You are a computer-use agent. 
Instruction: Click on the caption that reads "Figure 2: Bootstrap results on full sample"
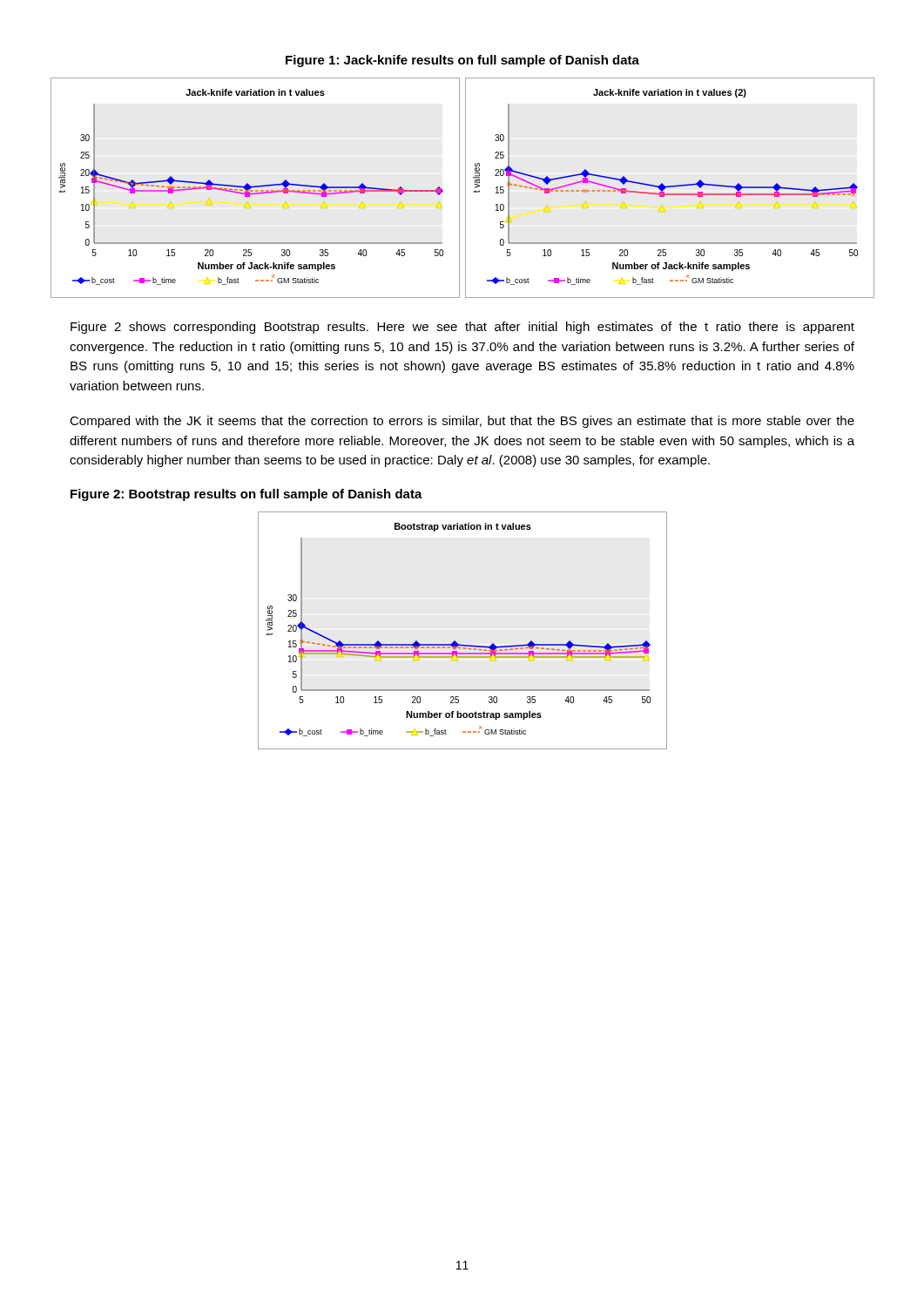pos(246,493)
